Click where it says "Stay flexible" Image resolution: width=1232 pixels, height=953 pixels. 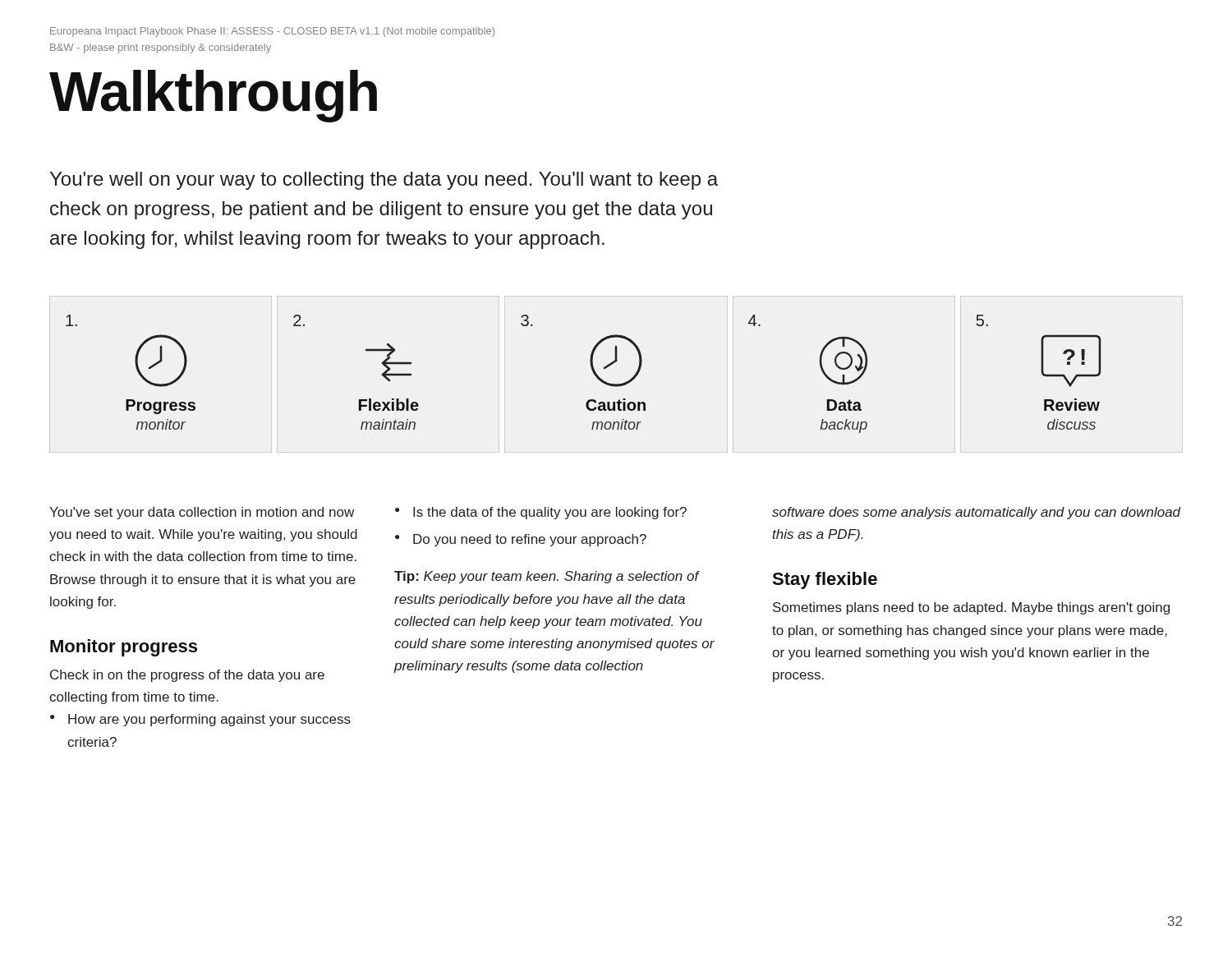[x=825, y=579]
